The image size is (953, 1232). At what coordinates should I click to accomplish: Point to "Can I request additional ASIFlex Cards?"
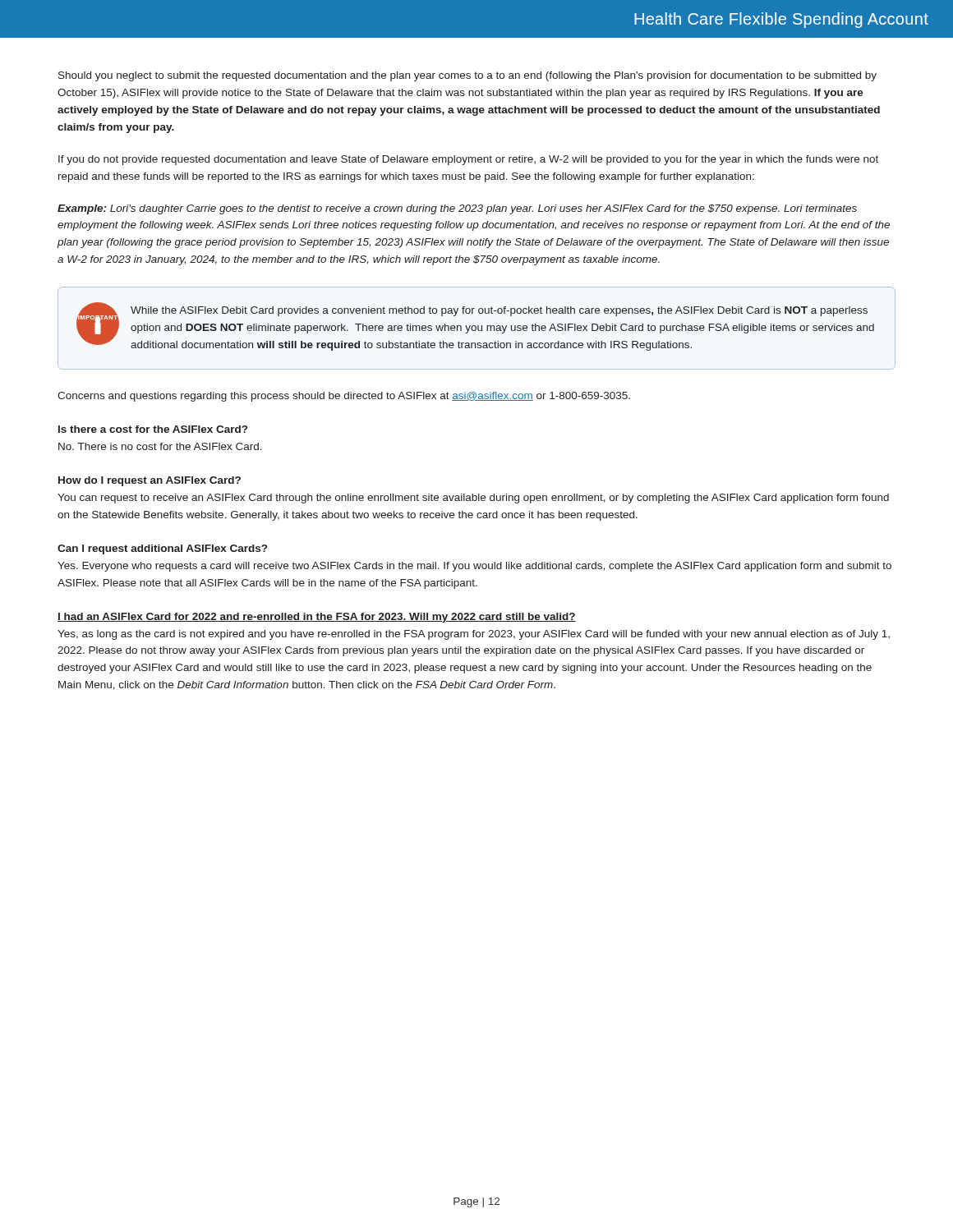click(163, 548)
